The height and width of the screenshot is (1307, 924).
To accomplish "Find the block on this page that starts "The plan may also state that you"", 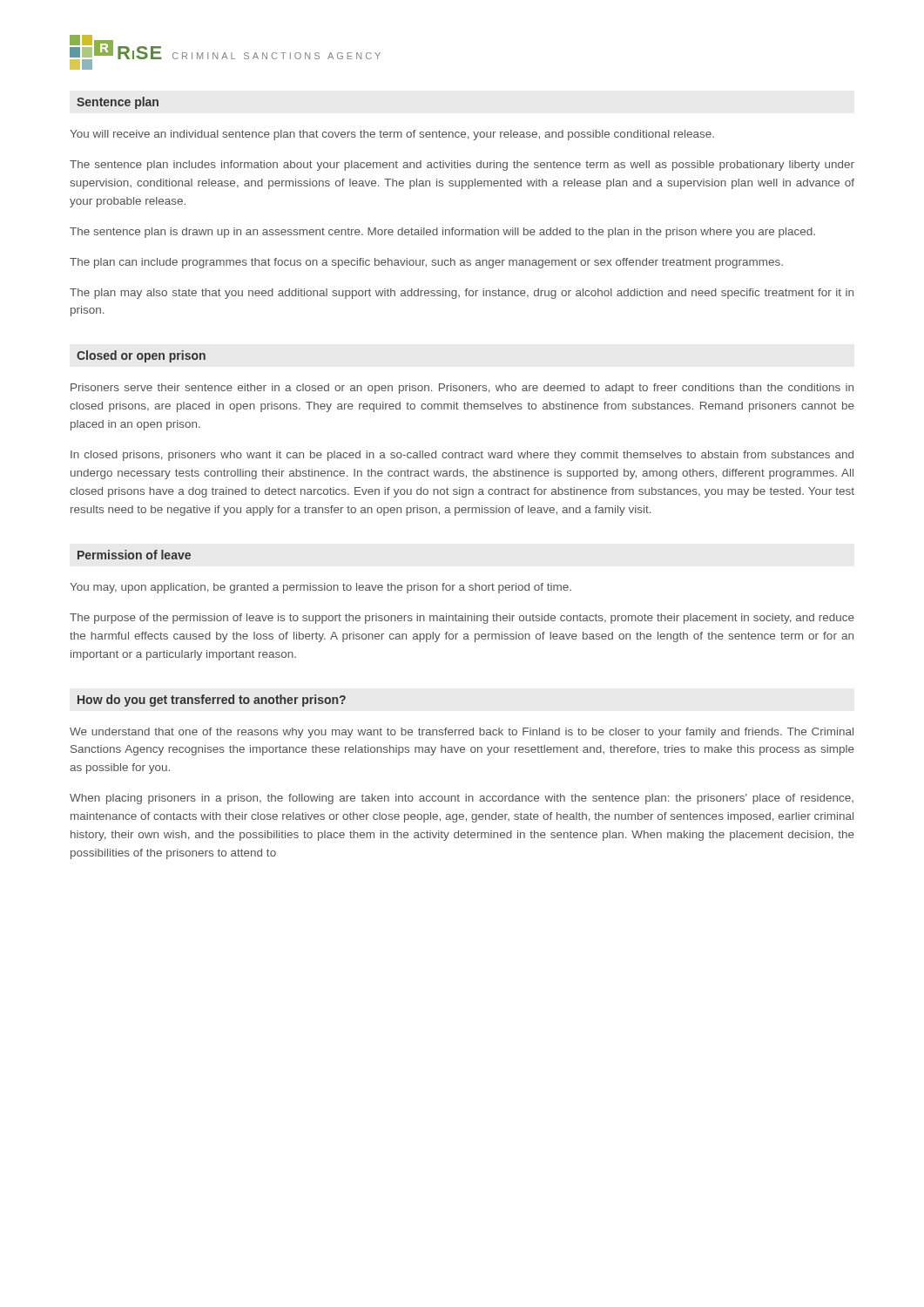I will click(462, 301).
